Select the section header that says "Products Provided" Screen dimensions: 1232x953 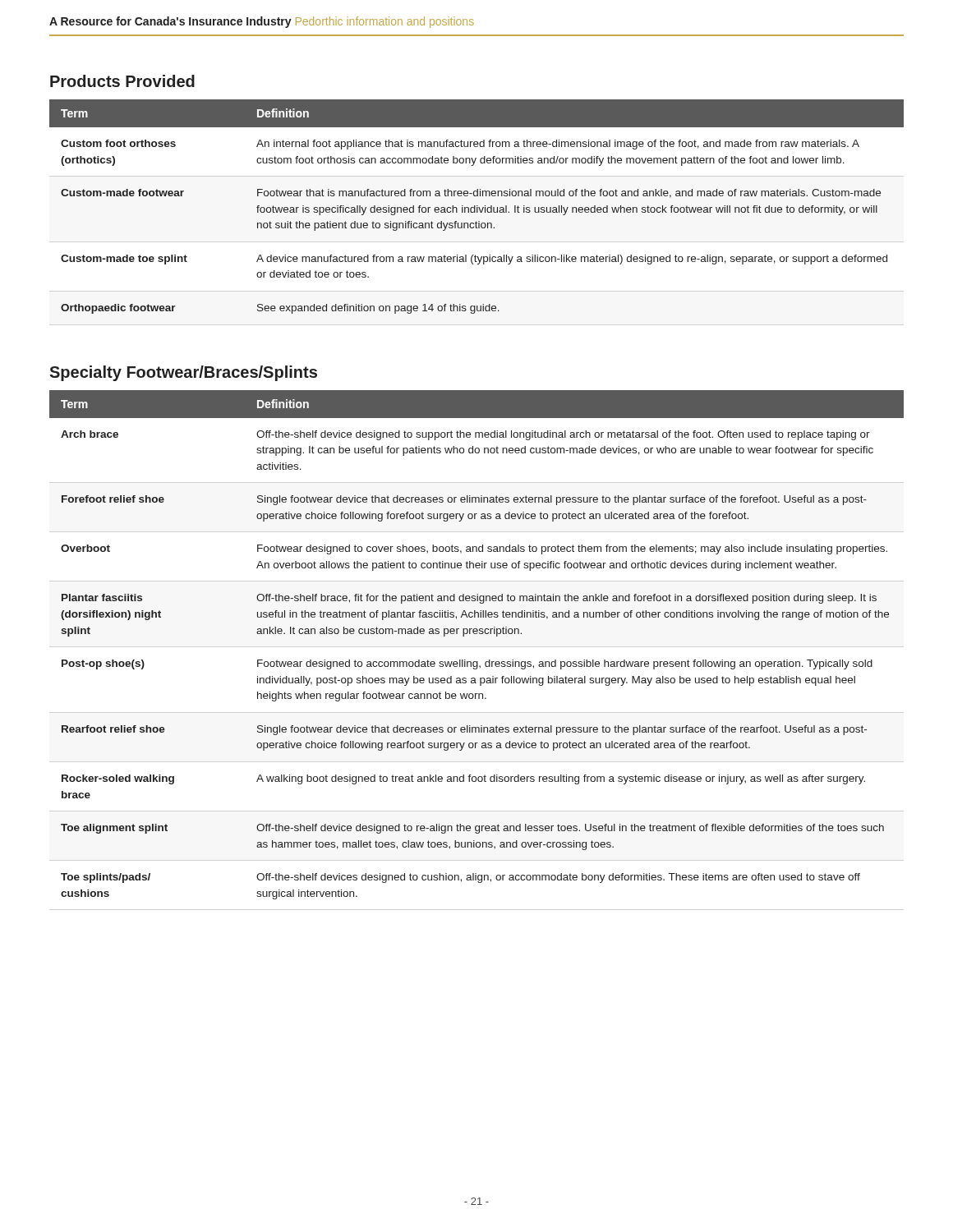point(122,81)
